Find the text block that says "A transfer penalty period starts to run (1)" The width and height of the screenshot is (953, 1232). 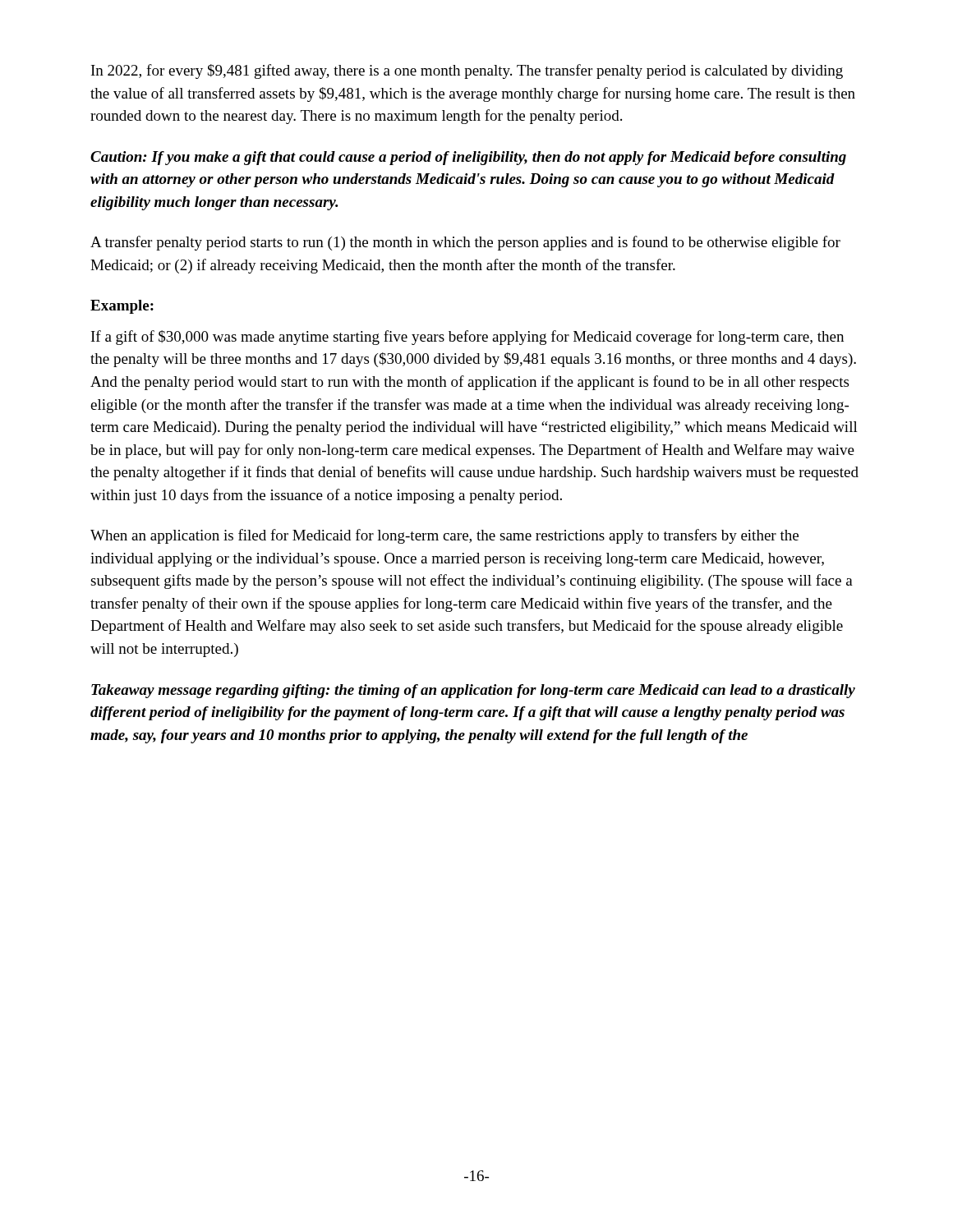pos(465,253)
